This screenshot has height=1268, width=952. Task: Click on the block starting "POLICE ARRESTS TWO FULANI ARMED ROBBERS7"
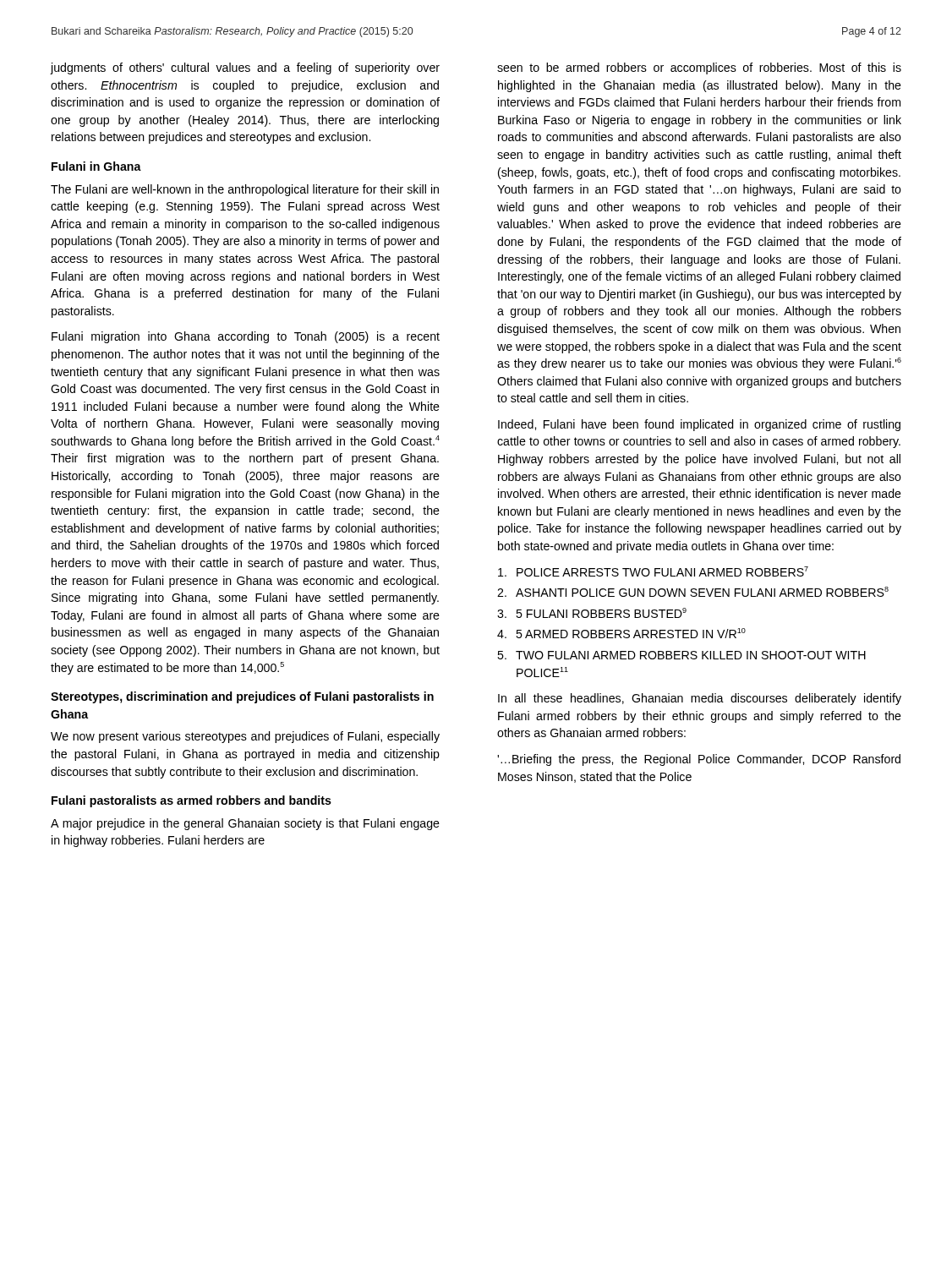point(699,572)
